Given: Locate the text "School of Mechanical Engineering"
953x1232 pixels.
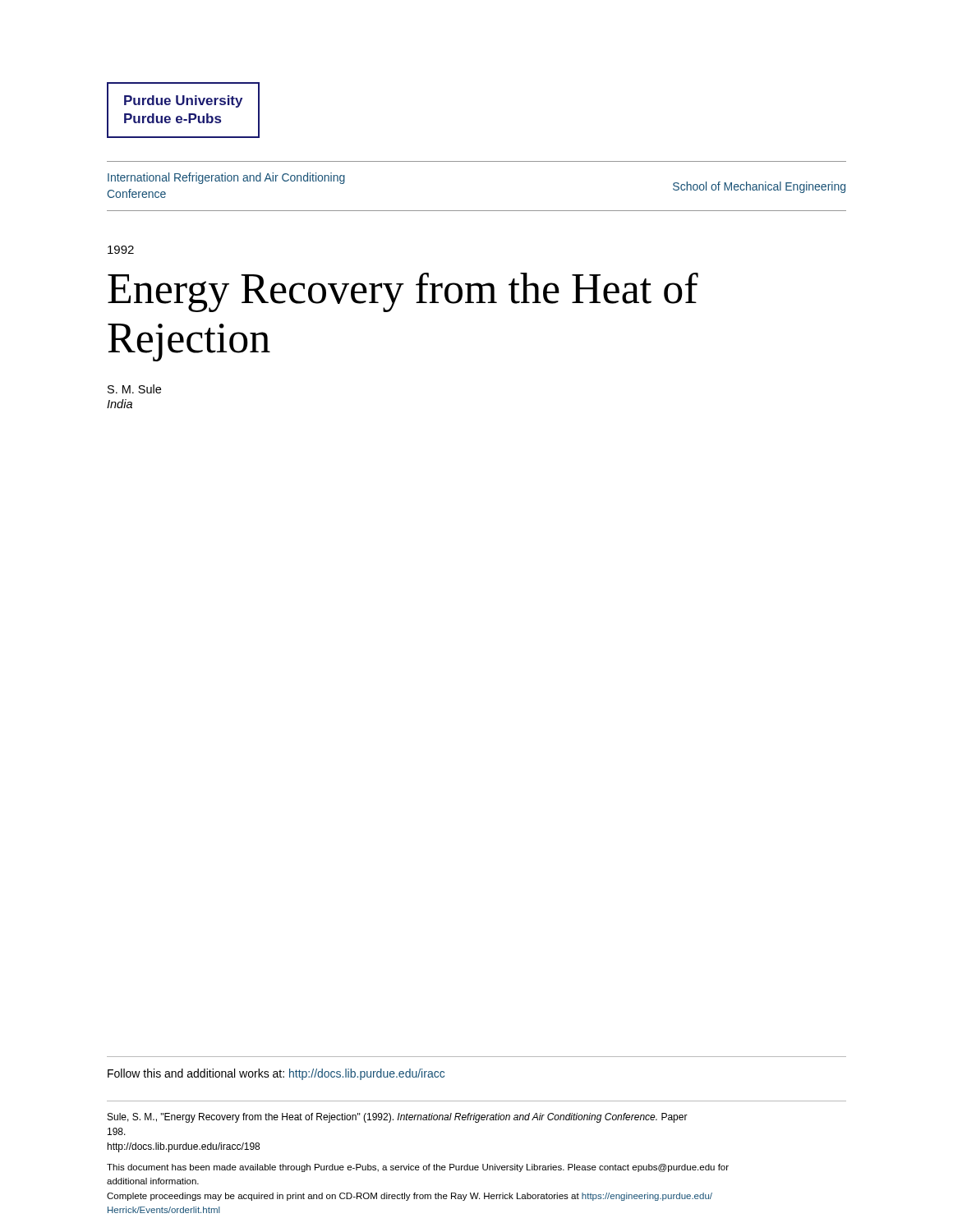Looking at the screenshot, I should pos(759,186).
